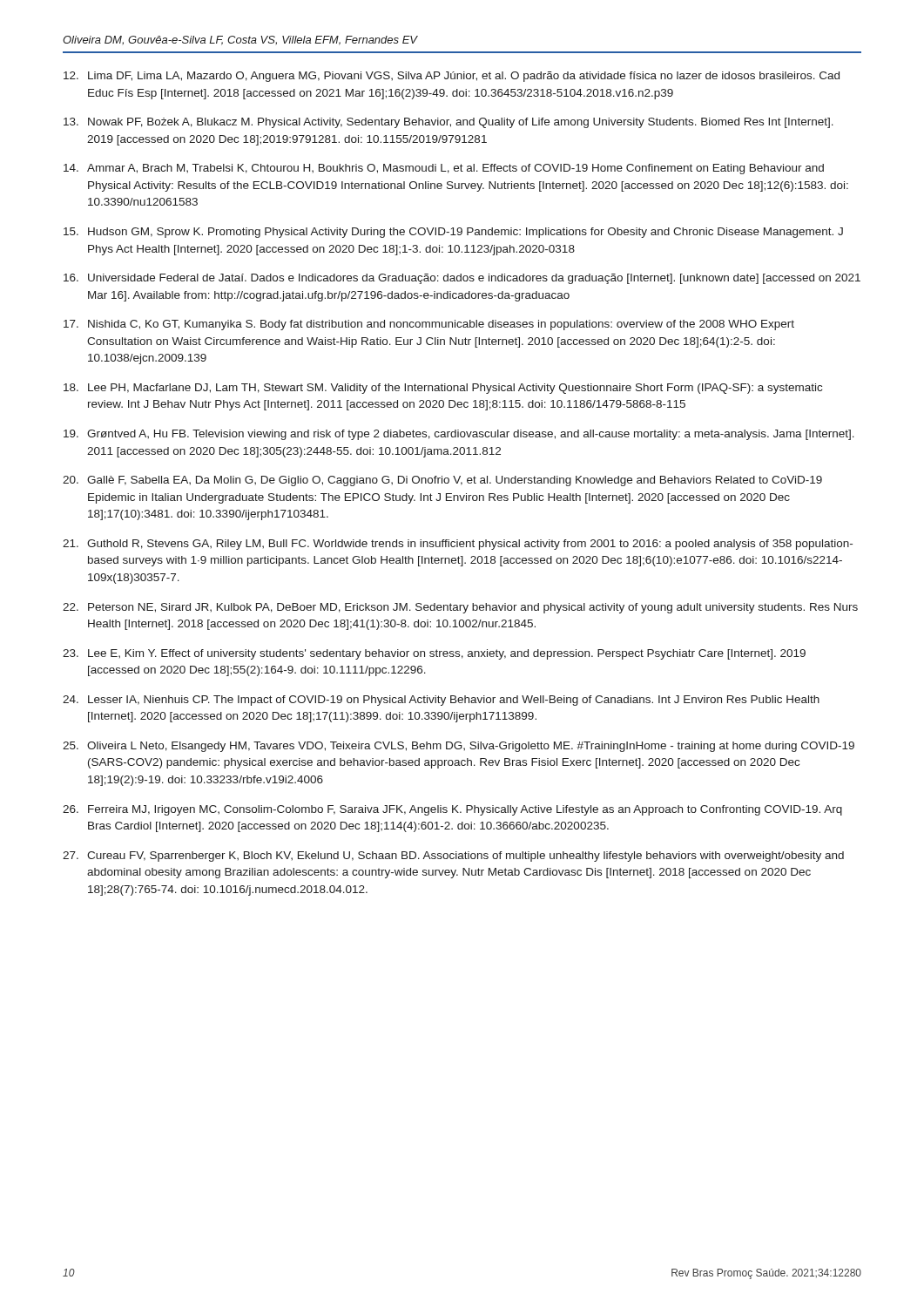The image size is (924, 1307).
Task: Select the list item that says "22. Peterson NE, Sirard JR, Kulbok"
Action: pyautogui.click(x=462, y=615)
